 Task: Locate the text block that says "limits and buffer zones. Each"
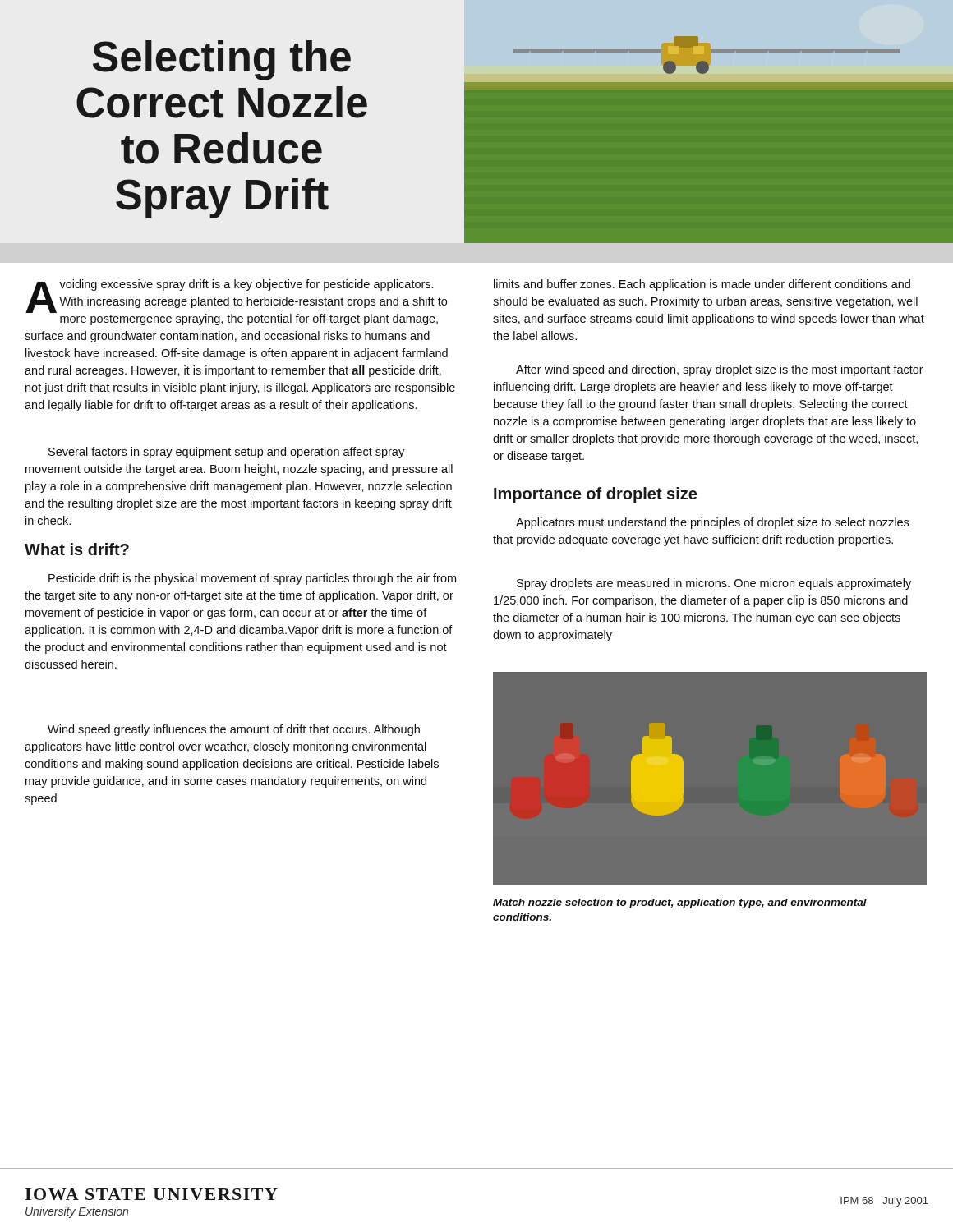(x=710, y=310)
